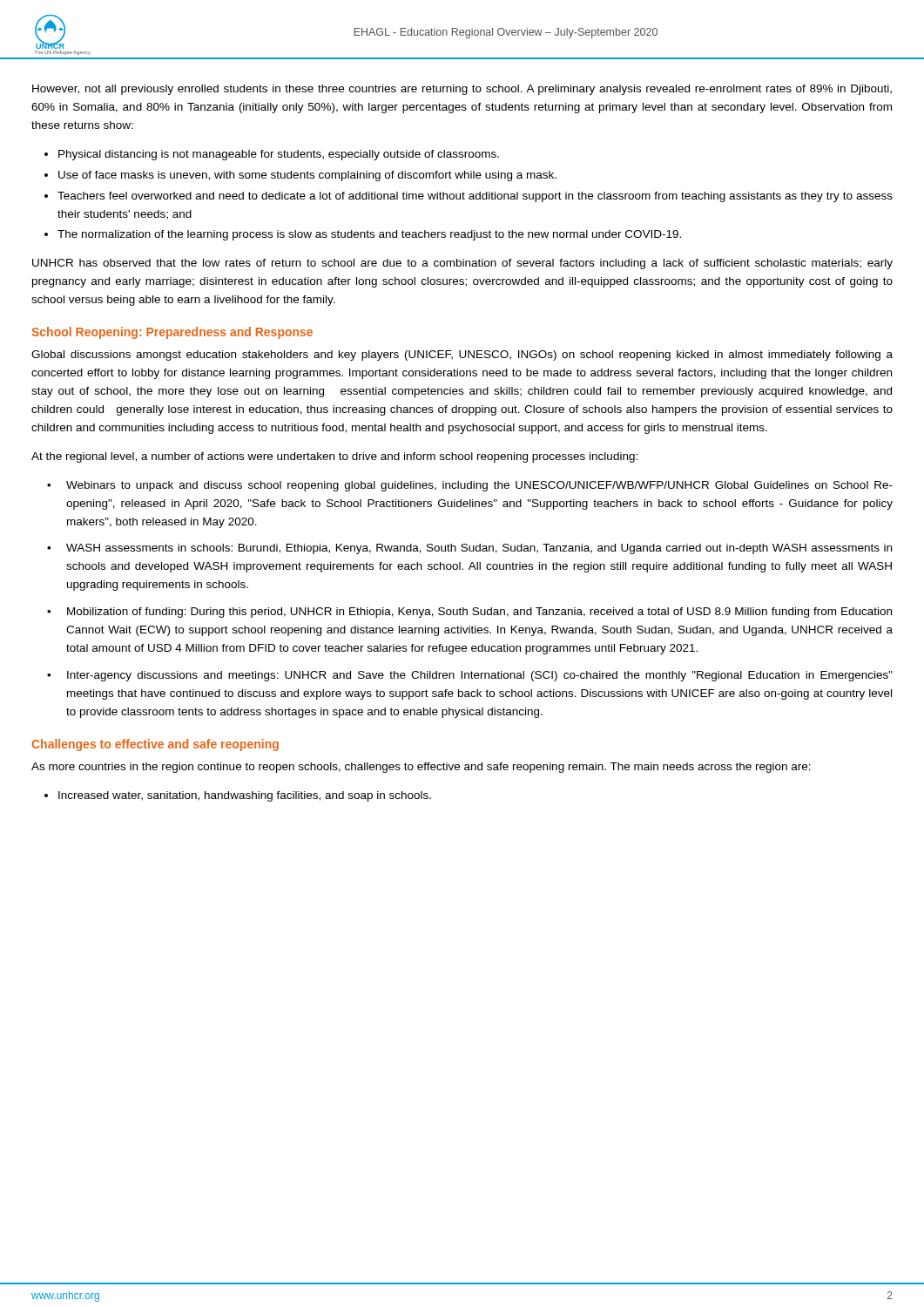Find the block starting "WASH assessments in schools:"
The image size is (924, 1307).
[x=479, y=566]
